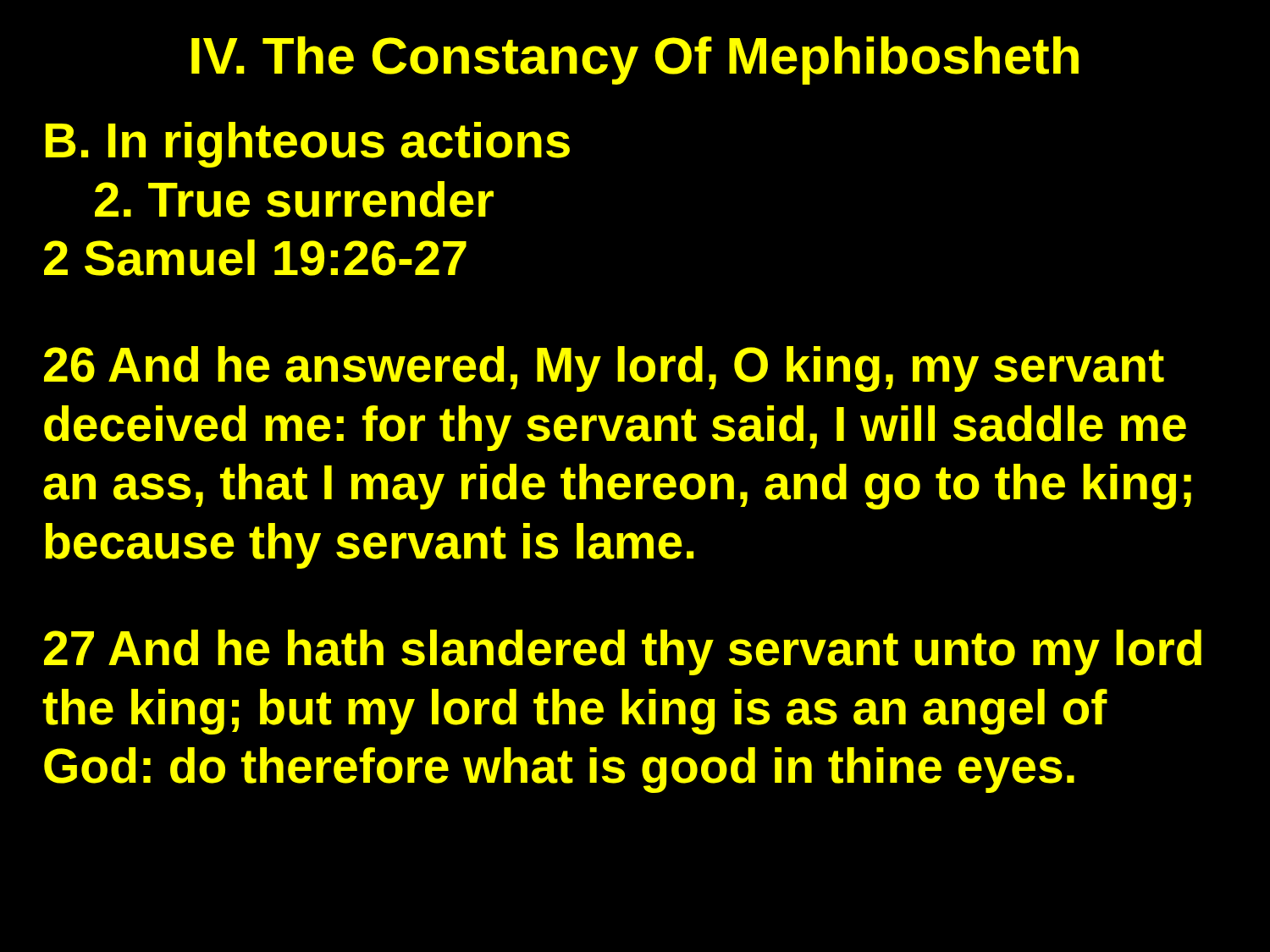The height and width of the screenshot is (952, 1270).
Task: Find "2. True surrender" on this page
Action: 294,199
